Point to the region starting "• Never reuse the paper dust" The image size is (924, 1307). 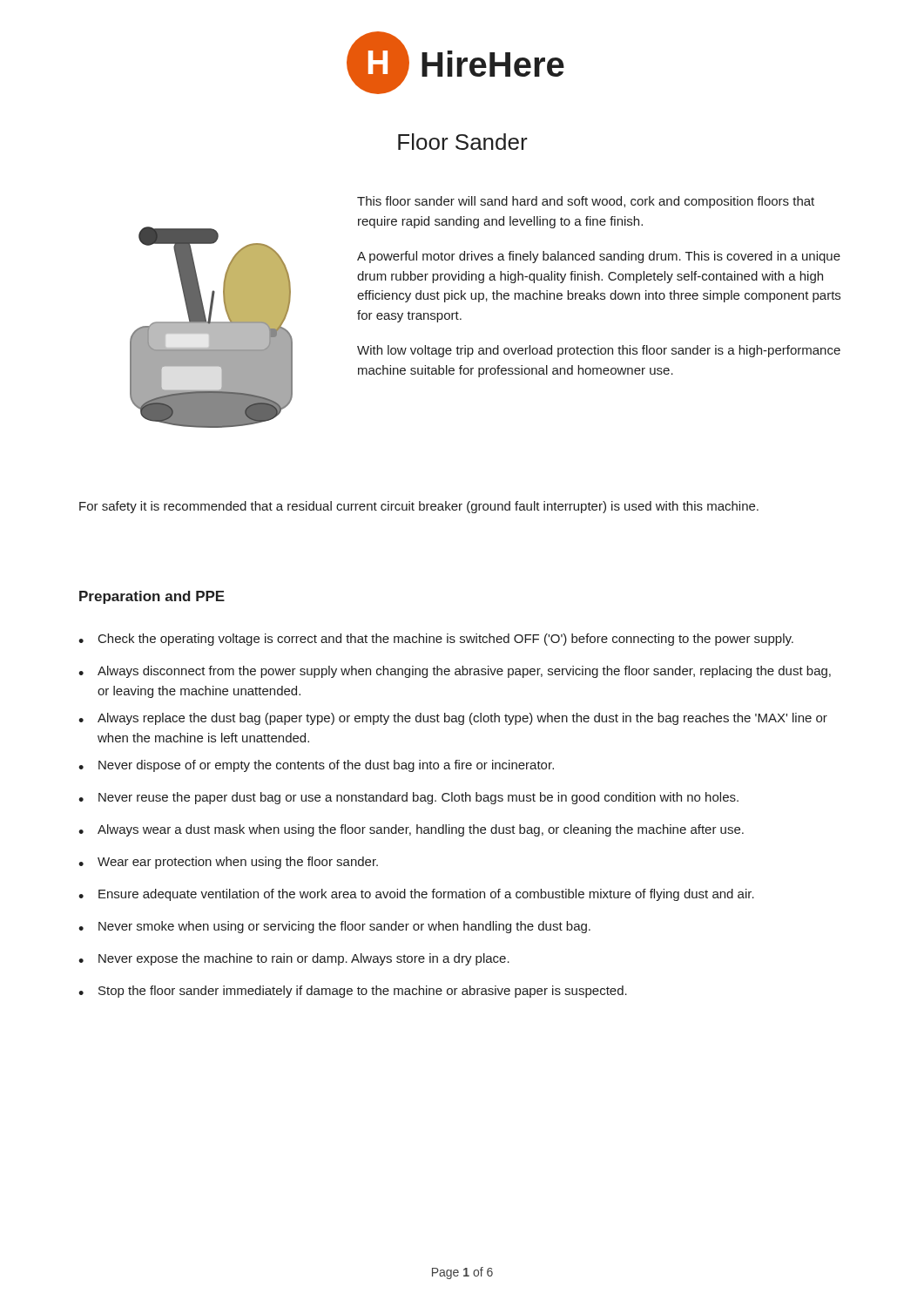coord(457,800)
